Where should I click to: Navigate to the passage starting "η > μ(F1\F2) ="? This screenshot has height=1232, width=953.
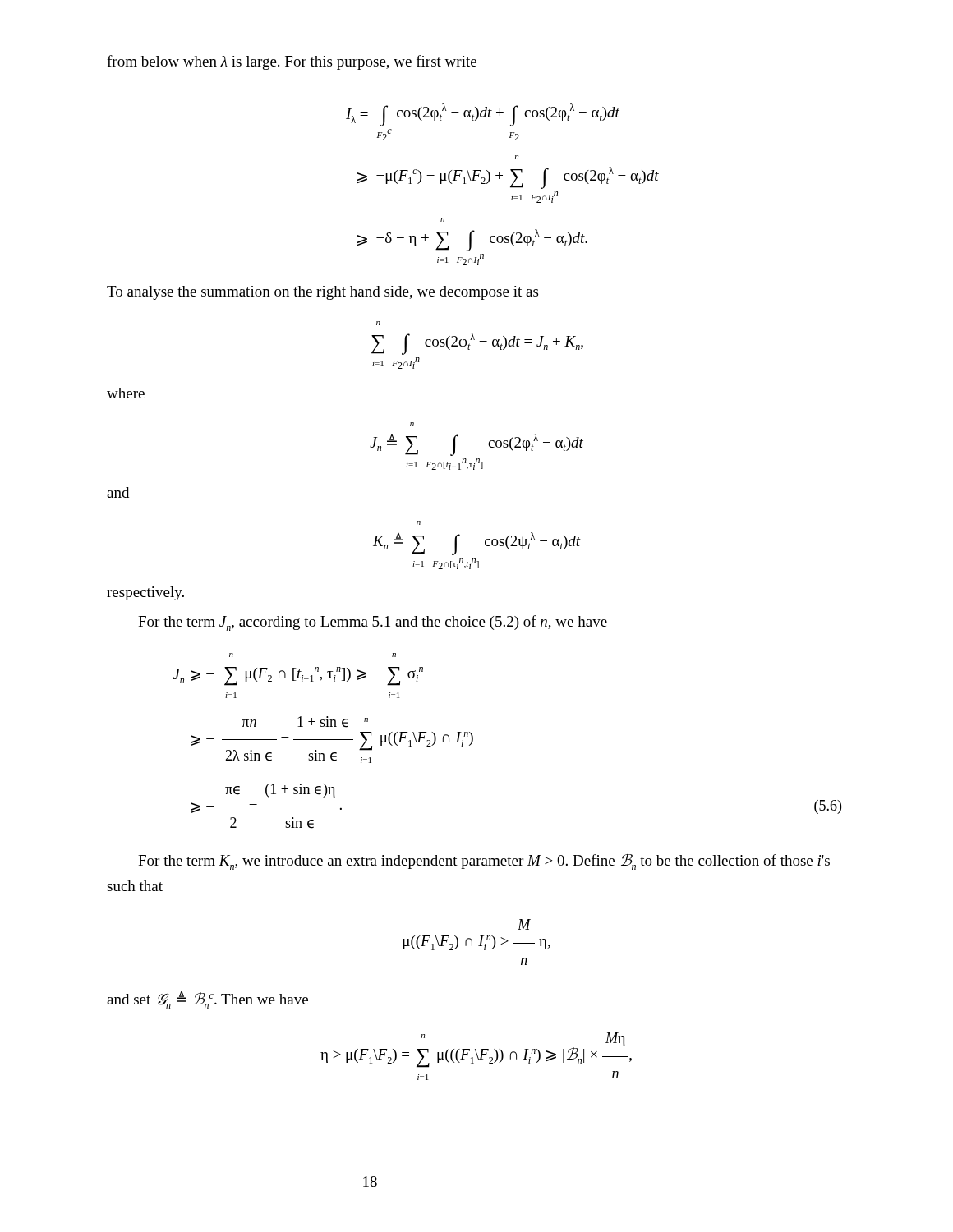click(476, 1056)
